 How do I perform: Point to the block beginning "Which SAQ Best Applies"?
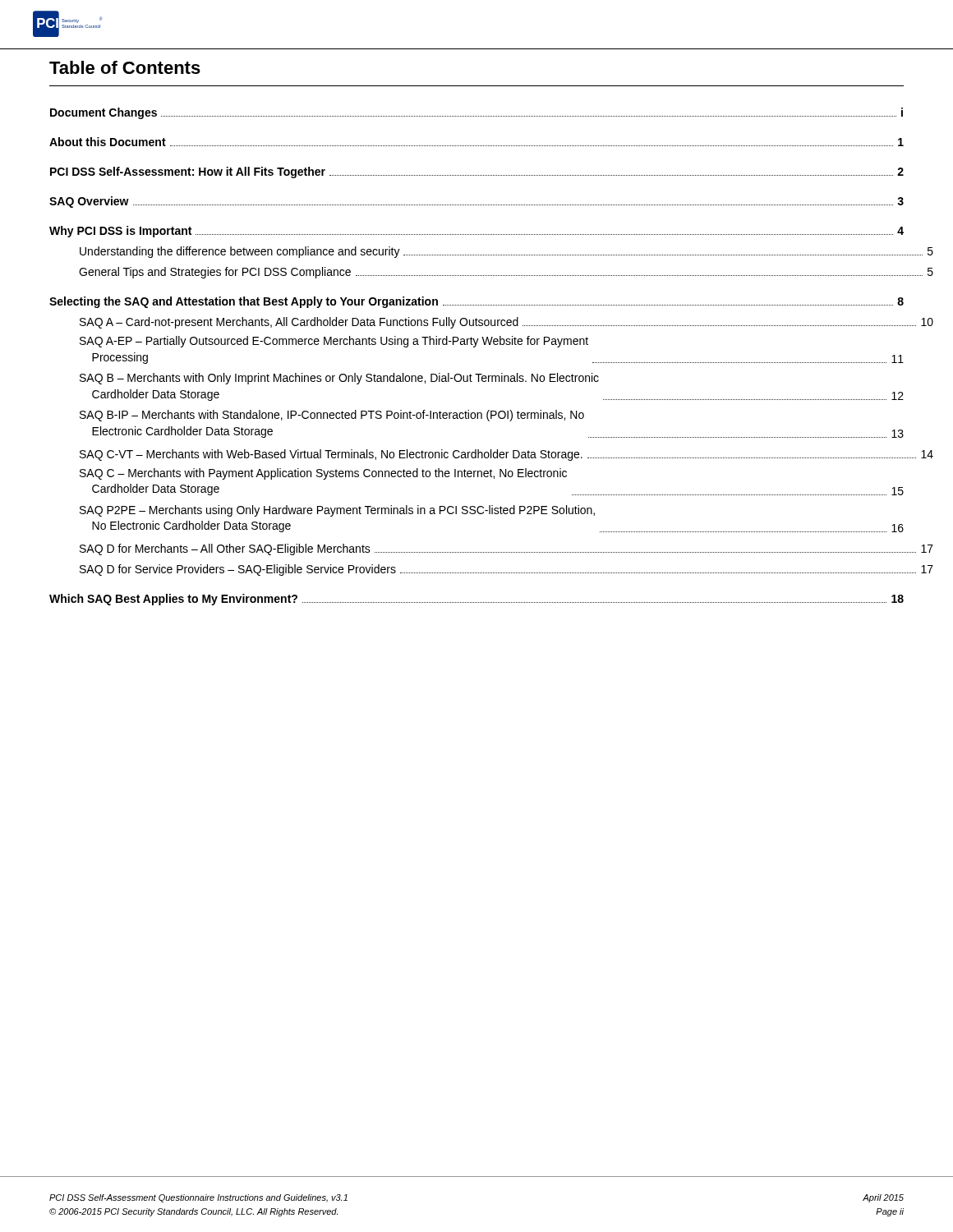[476, 599]
